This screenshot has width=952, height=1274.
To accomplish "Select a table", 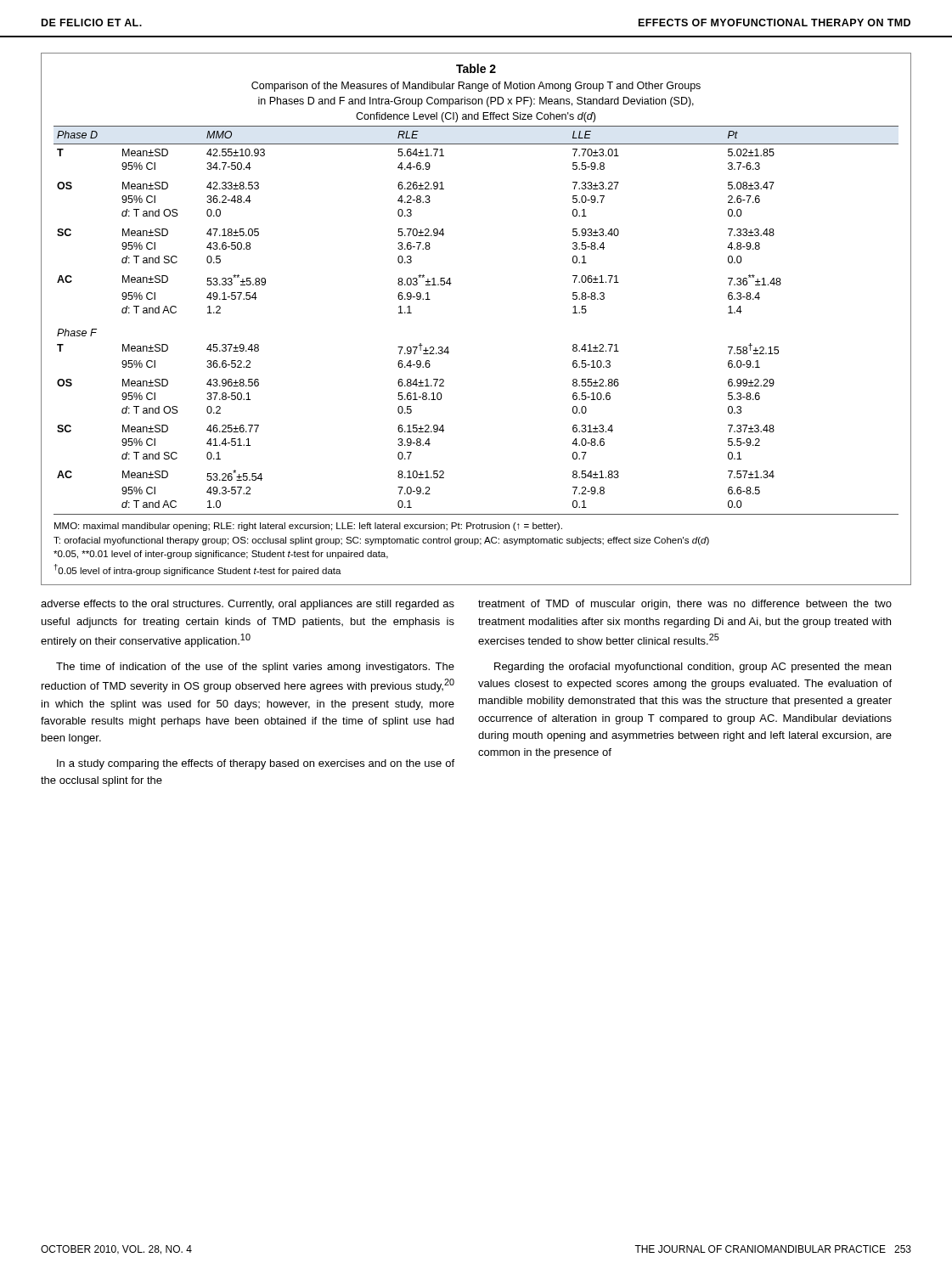I will tap(476, 352).
